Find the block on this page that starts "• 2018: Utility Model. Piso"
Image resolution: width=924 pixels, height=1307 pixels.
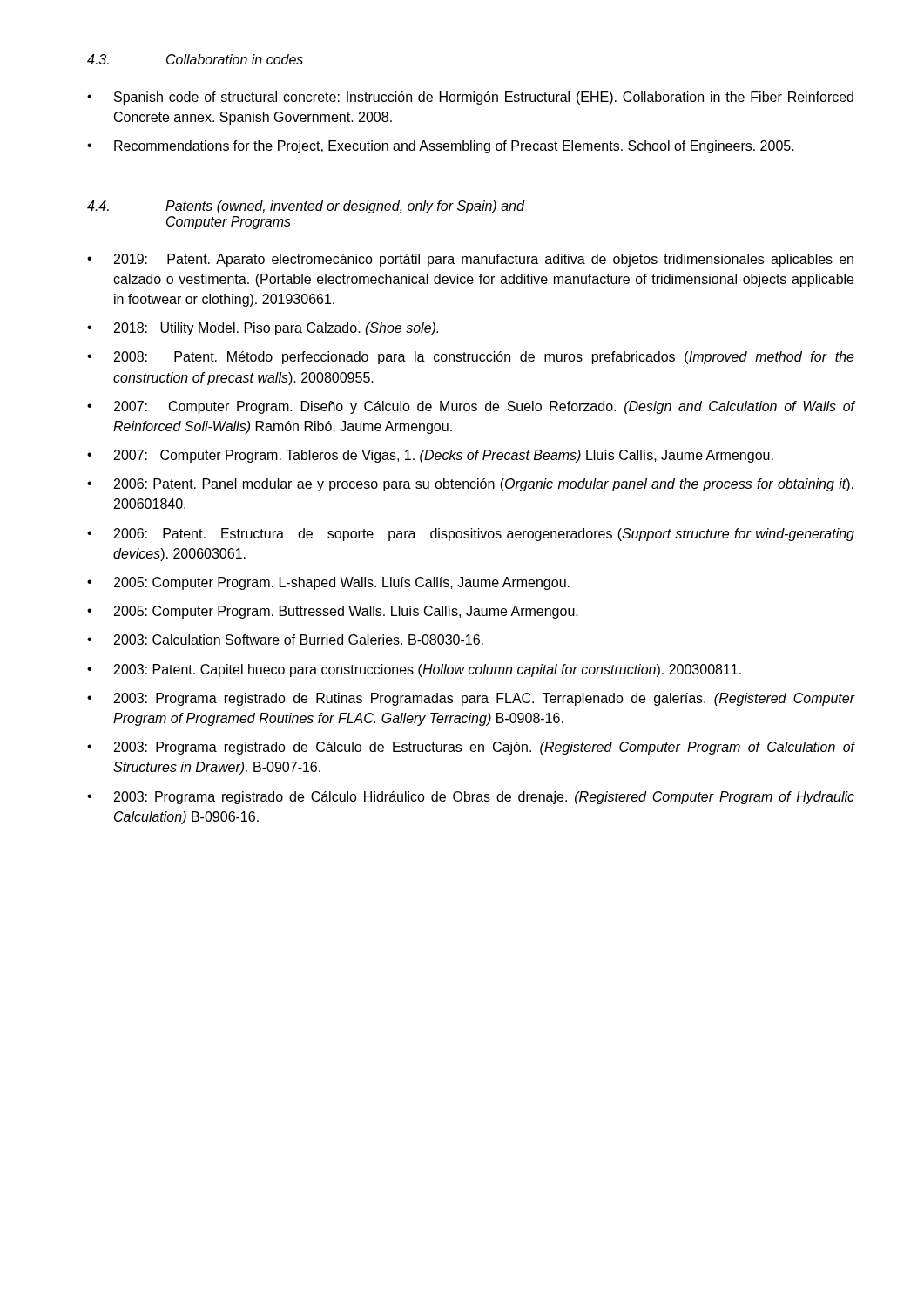[264, 328]
